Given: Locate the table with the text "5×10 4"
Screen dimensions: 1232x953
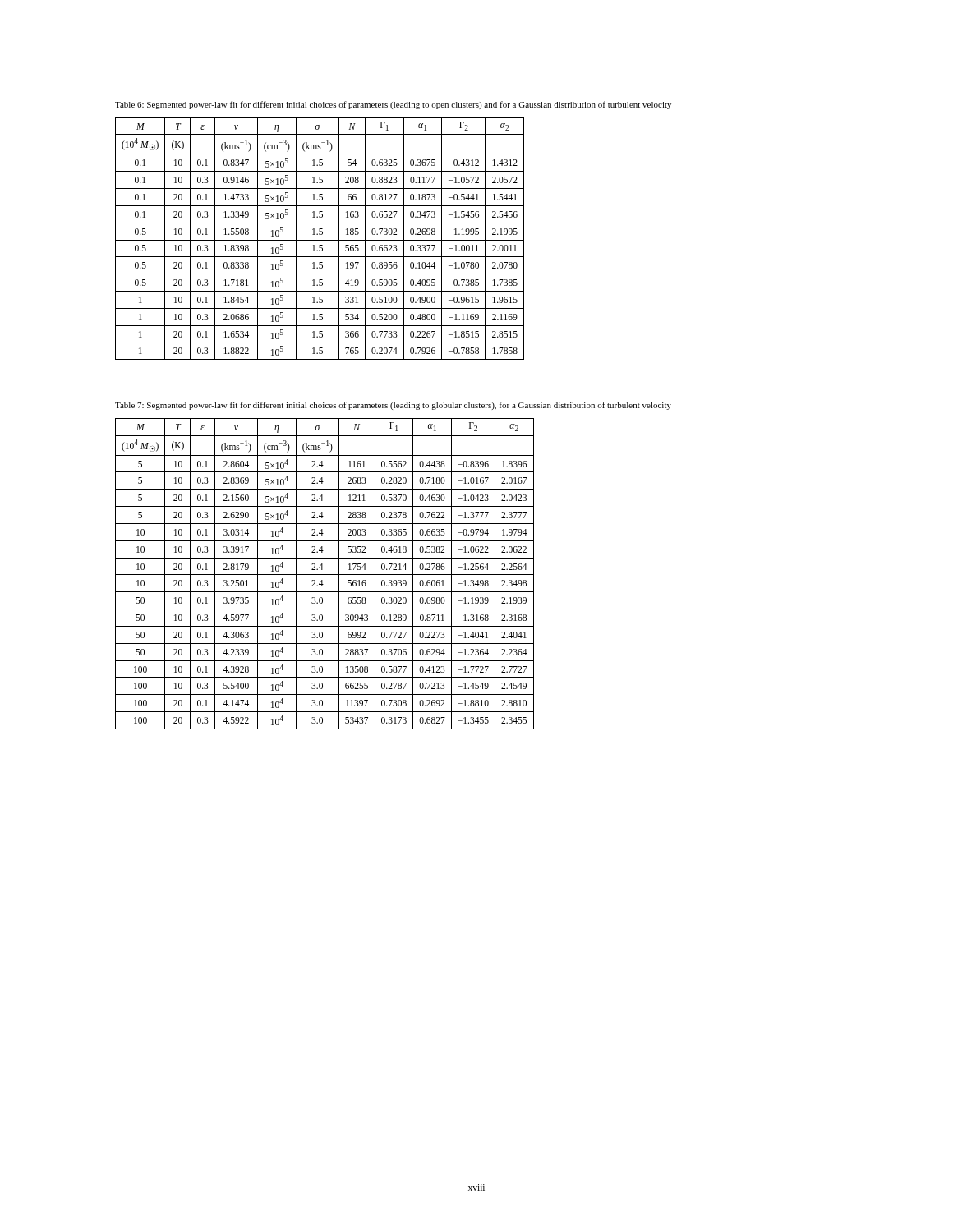Looking at the screenshot, I should tap(476, 574).
